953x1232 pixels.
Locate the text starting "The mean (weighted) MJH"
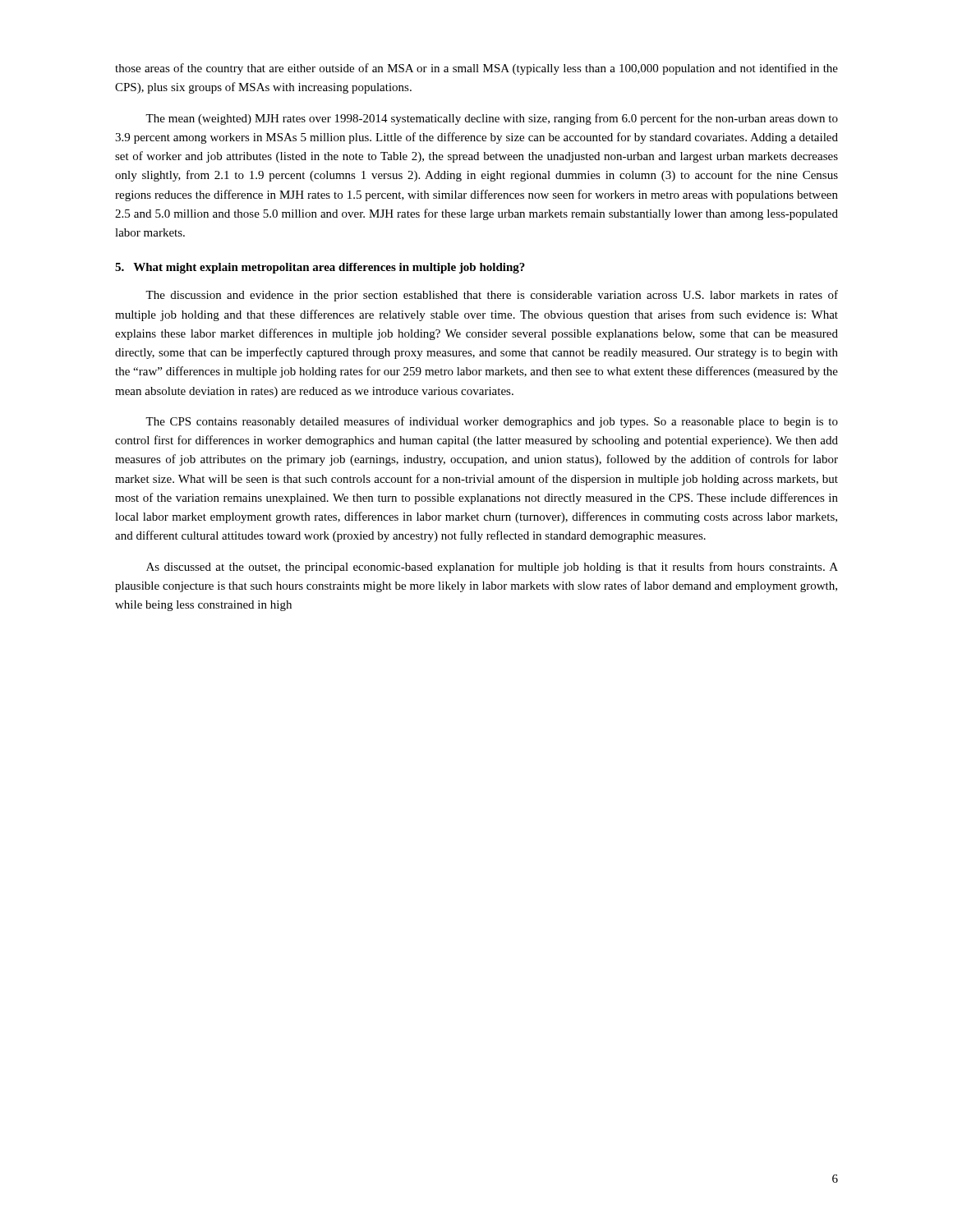point(476,175)
